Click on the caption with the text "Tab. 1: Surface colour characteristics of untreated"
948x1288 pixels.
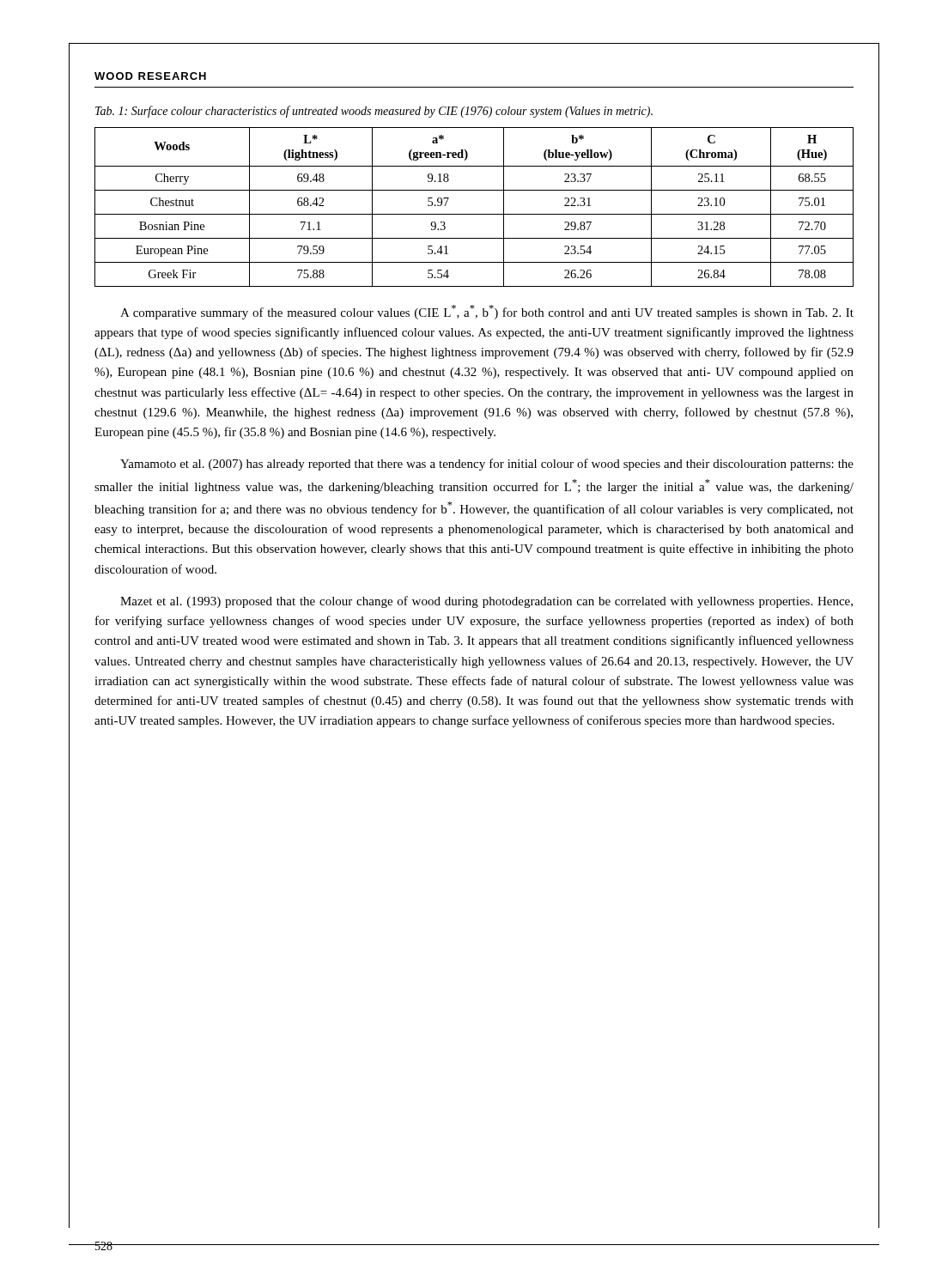(x=374, y=111)
